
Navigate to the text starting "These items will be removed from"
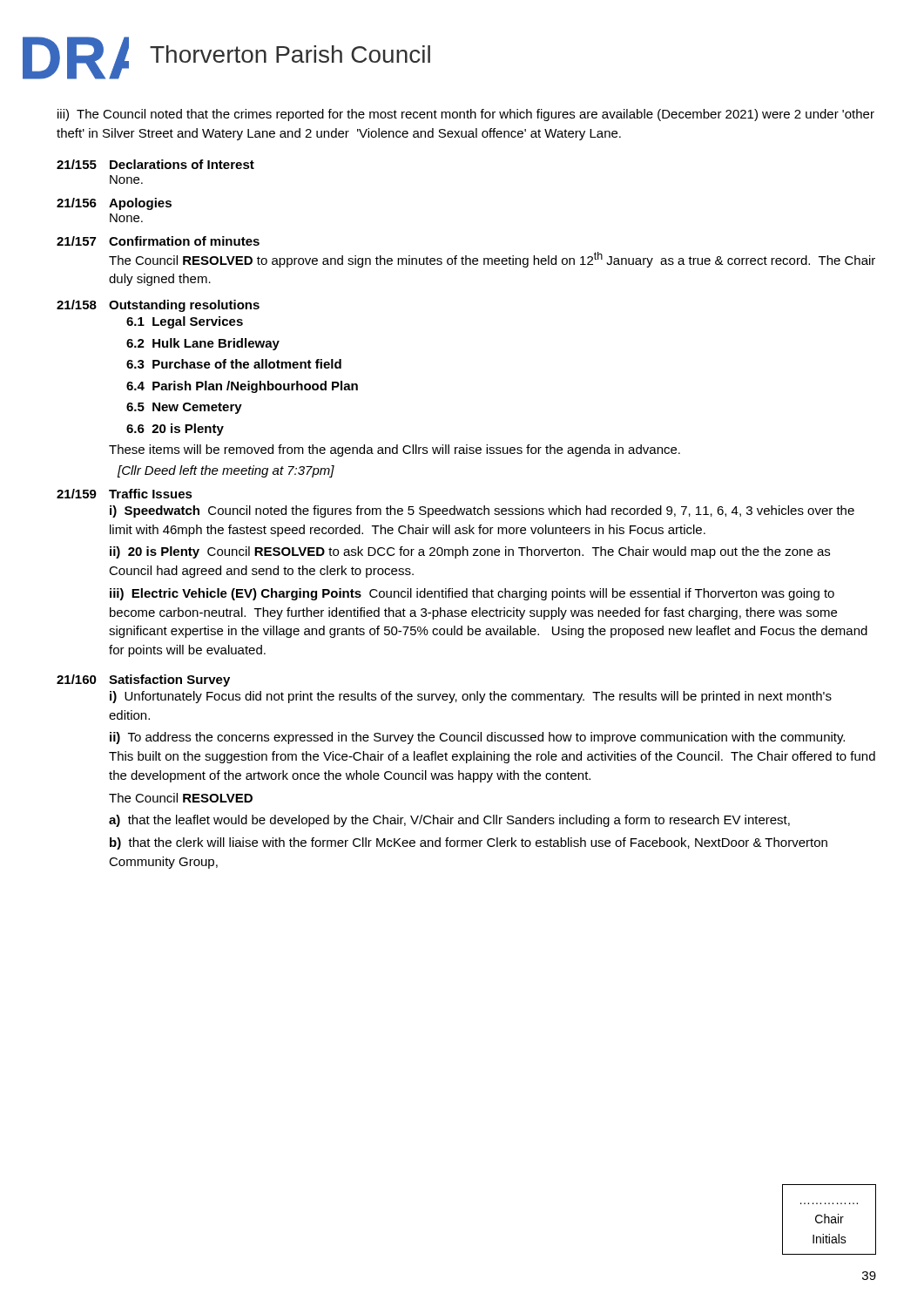395,449
